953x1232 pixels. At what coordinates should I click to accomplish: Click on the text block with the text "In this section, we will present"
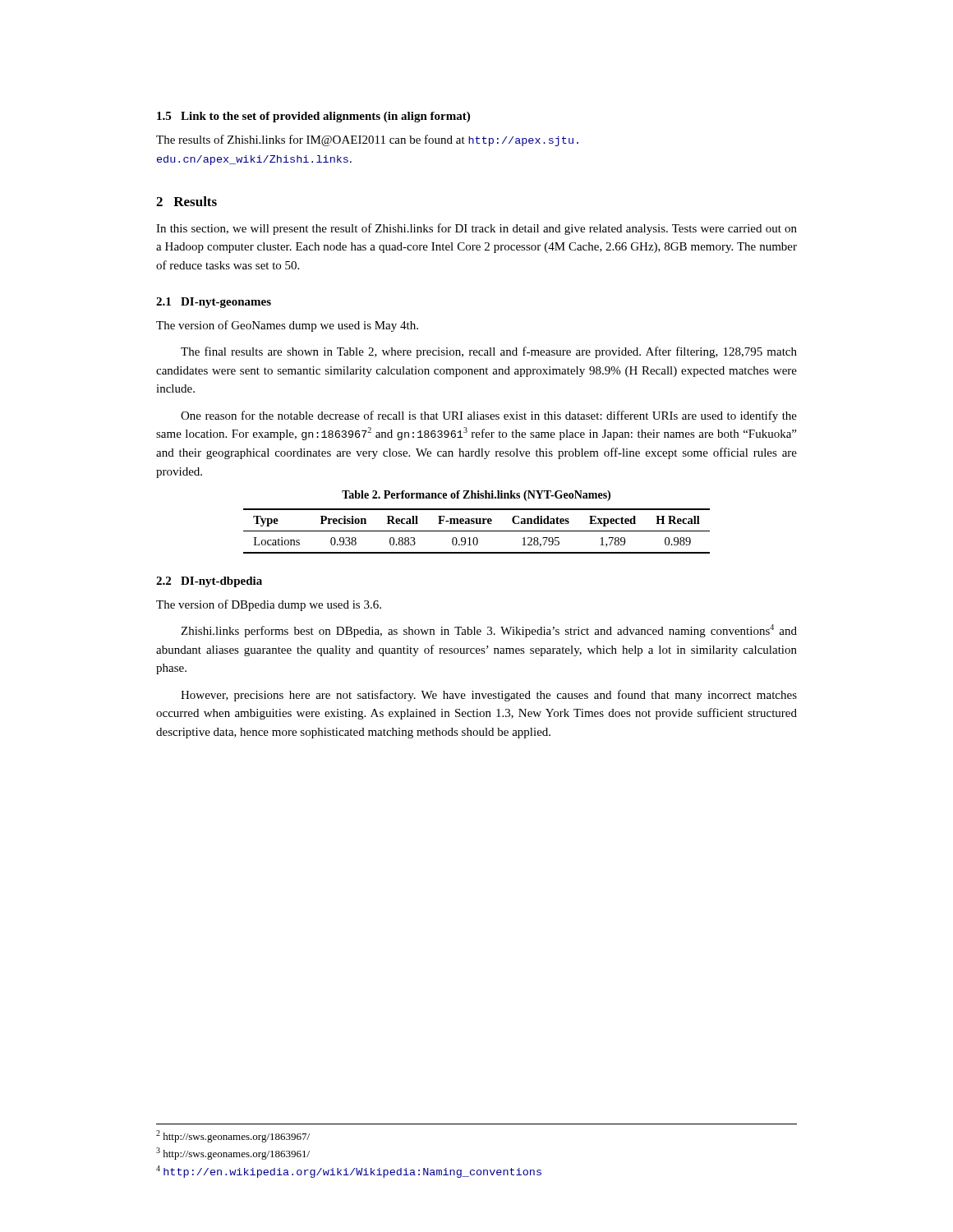[x=476, y=247]
